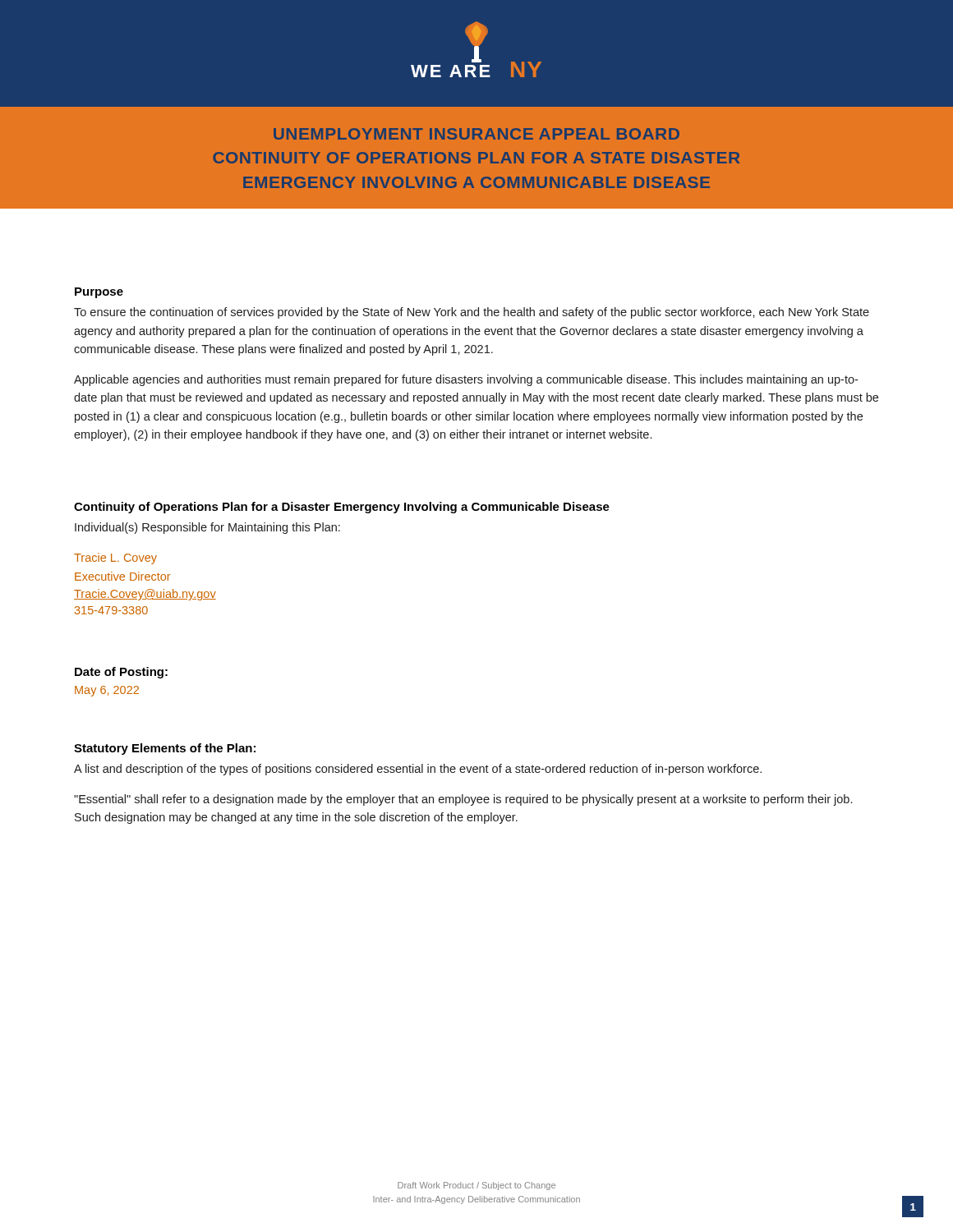Find the text block with the text "Applicable agencies and authorities must remain prepared for"
This screenshot has height=1232, width=953.
pyautogui.click(x=476, y=407)
